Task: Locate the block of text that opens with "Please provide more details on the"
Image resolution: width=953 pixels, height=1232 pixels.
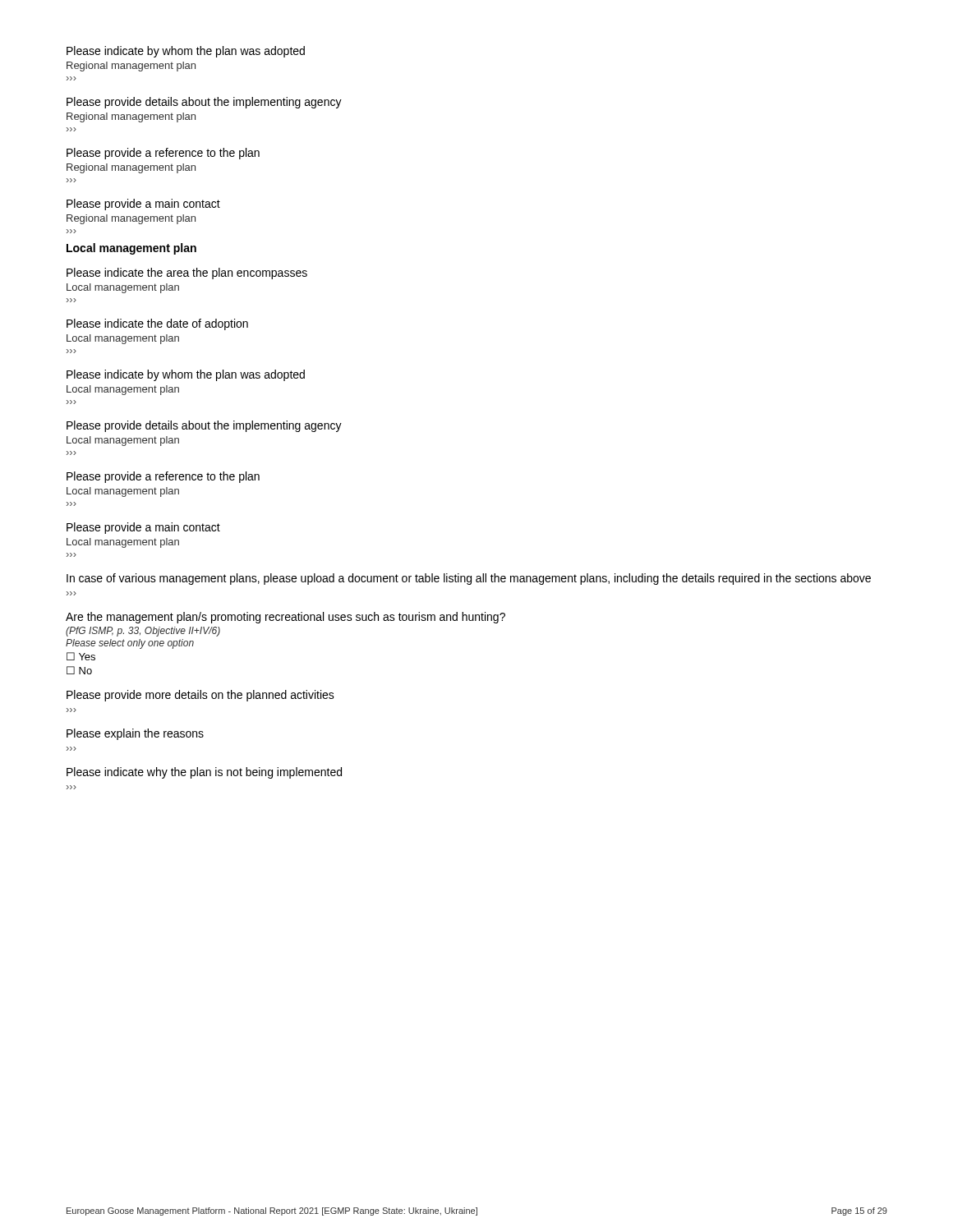Action: click(200, 696)
